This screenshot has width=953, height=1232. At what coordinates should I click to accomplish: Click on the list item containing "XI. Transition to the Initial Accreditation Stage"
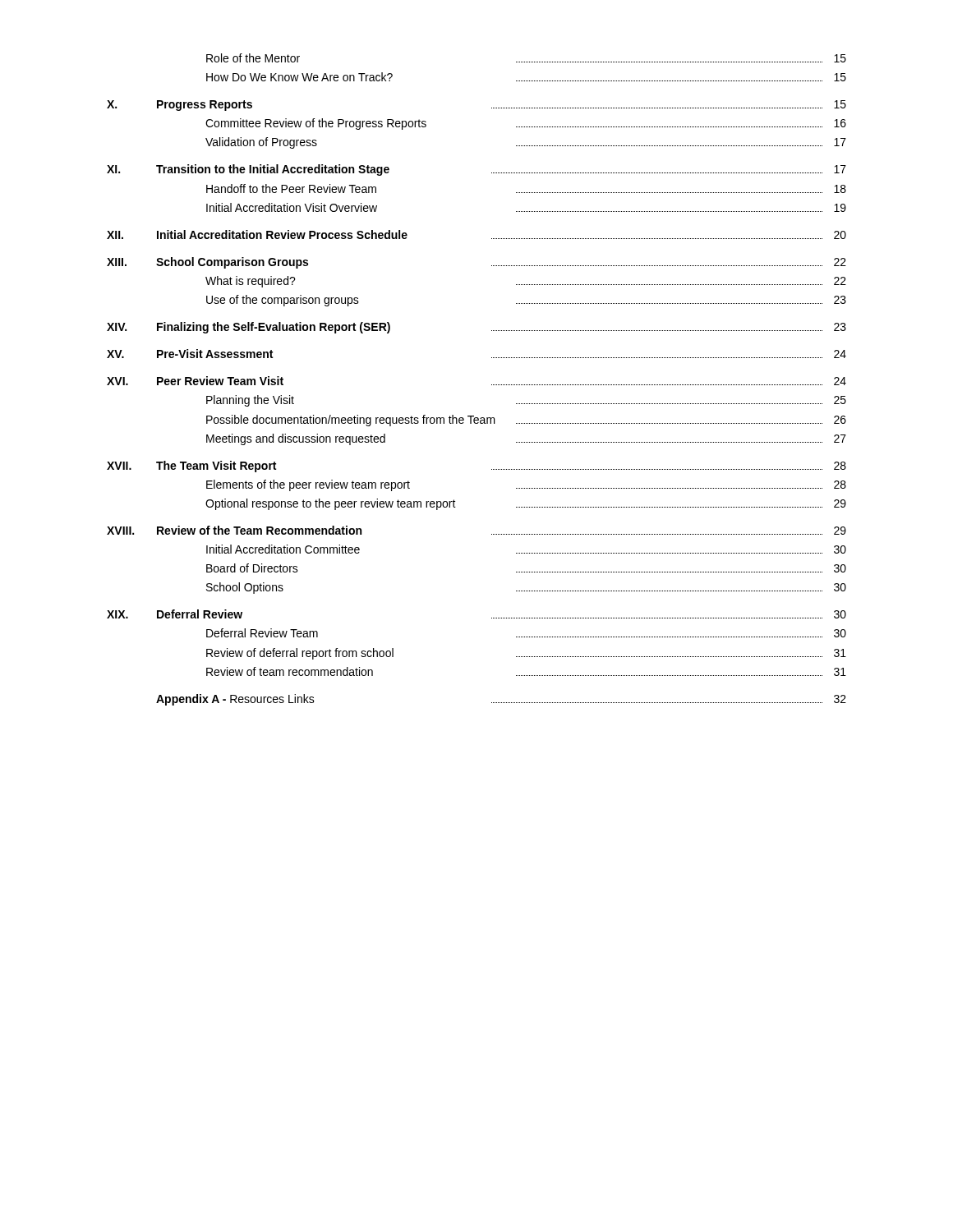[274, 170]
